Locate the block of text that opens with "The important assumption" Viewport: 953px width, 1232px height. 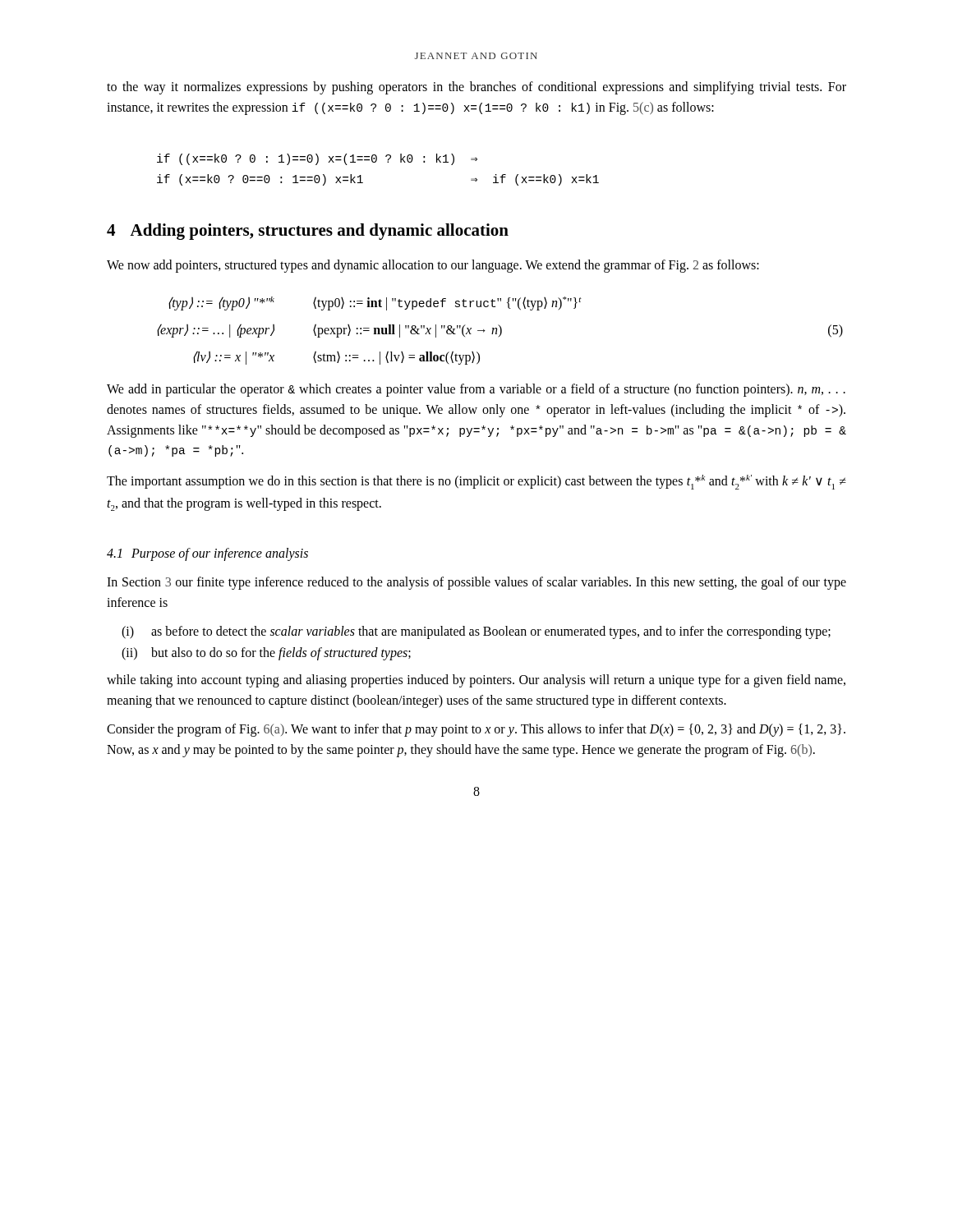(476, 492)
